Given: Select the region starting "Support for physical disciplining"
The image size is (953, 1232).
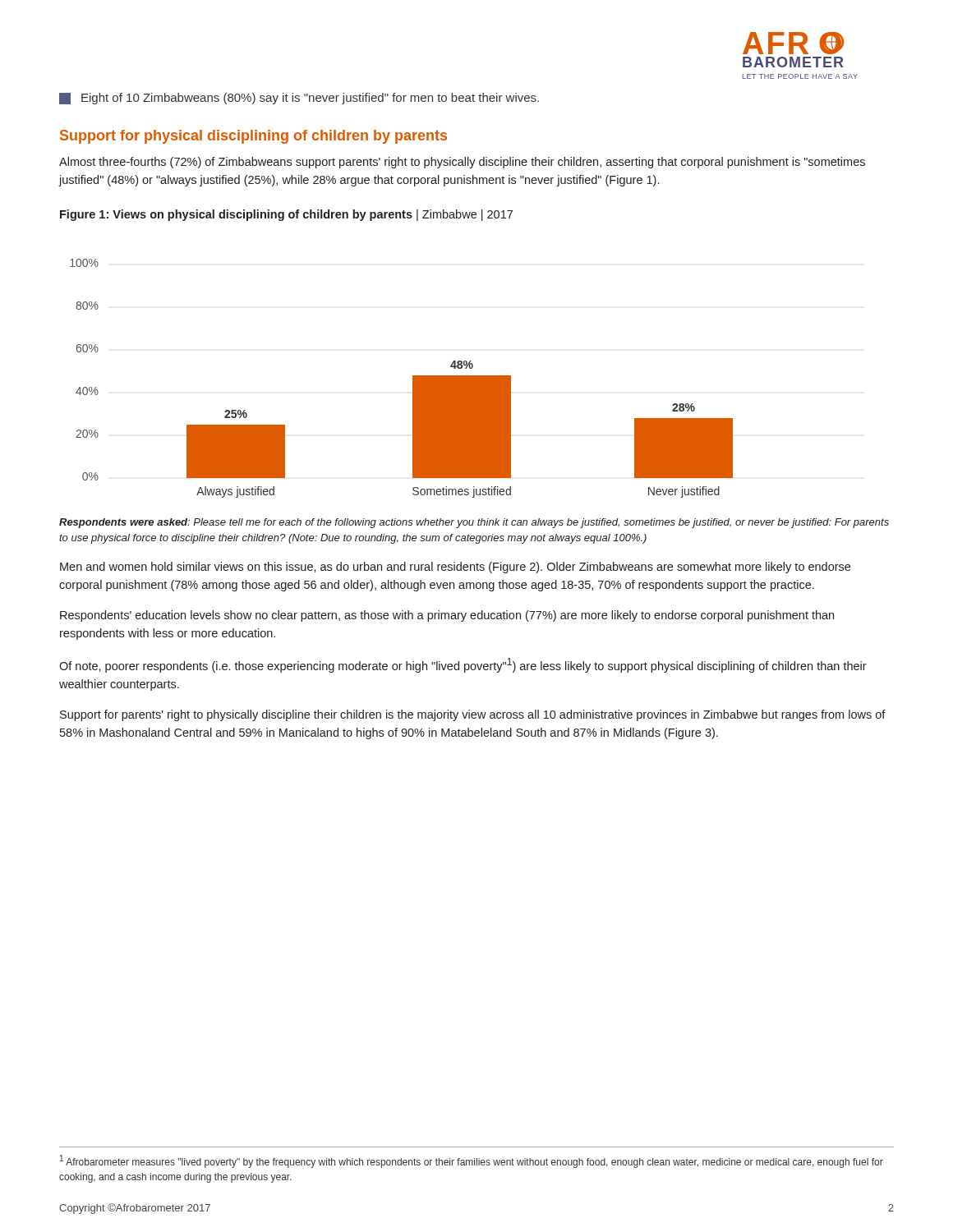Looking at the screenshot, I should 253,136.
